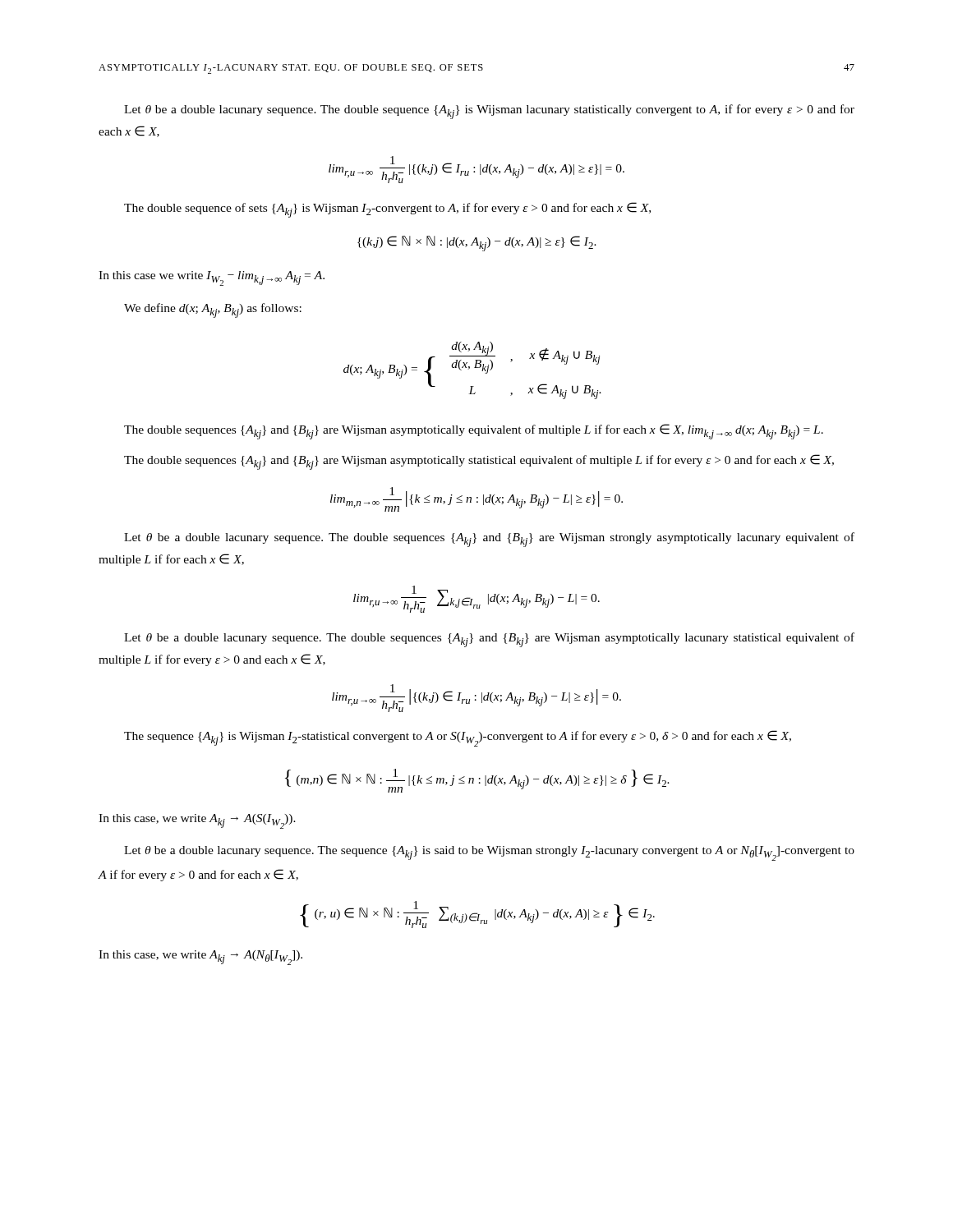
Task: Click on the text block starting "In this case we"
Action: coord(212,278)
